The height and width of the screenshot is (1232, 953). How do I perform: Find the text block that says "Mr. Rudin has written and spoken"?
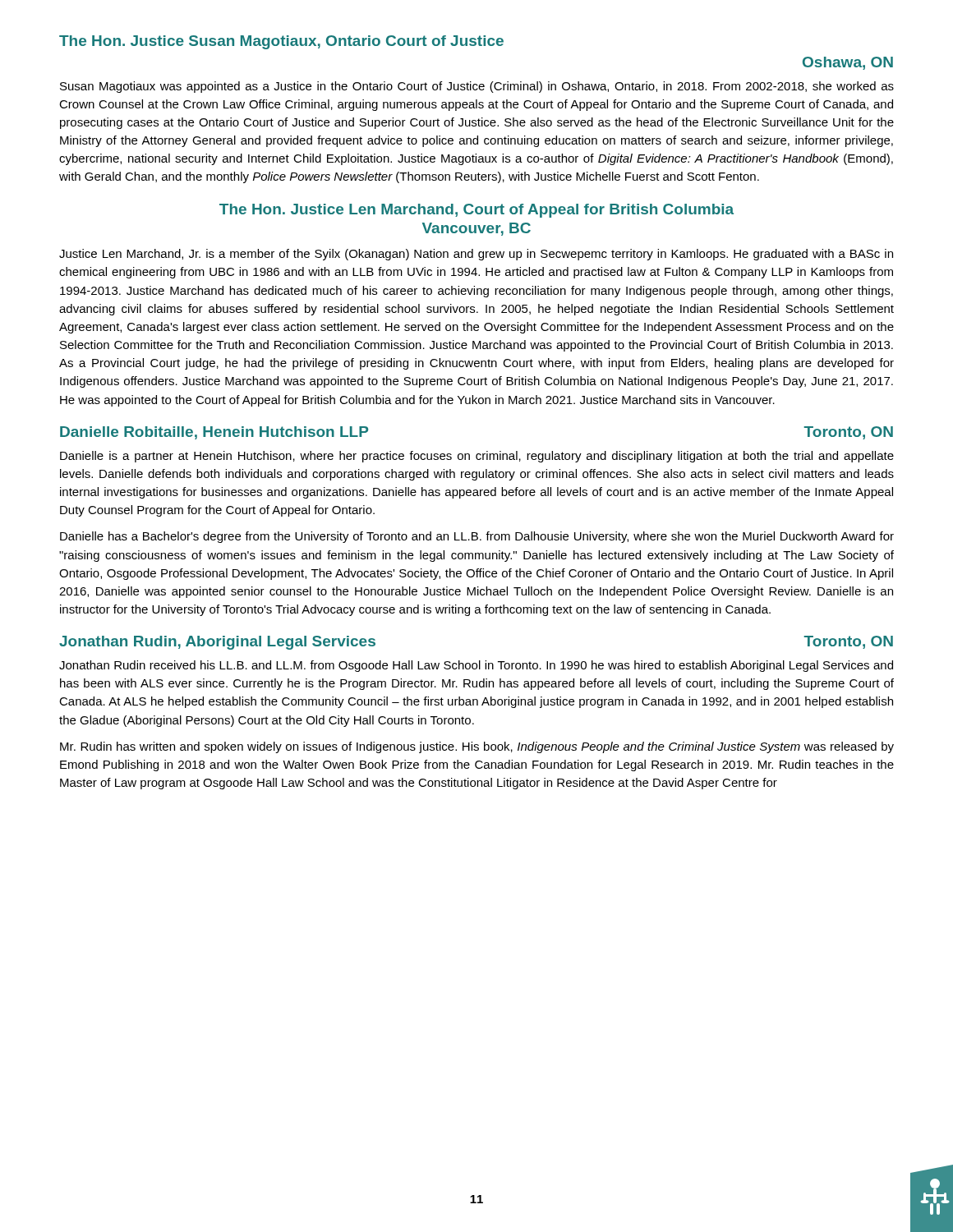pyautogui.click(x=476, y=764)
